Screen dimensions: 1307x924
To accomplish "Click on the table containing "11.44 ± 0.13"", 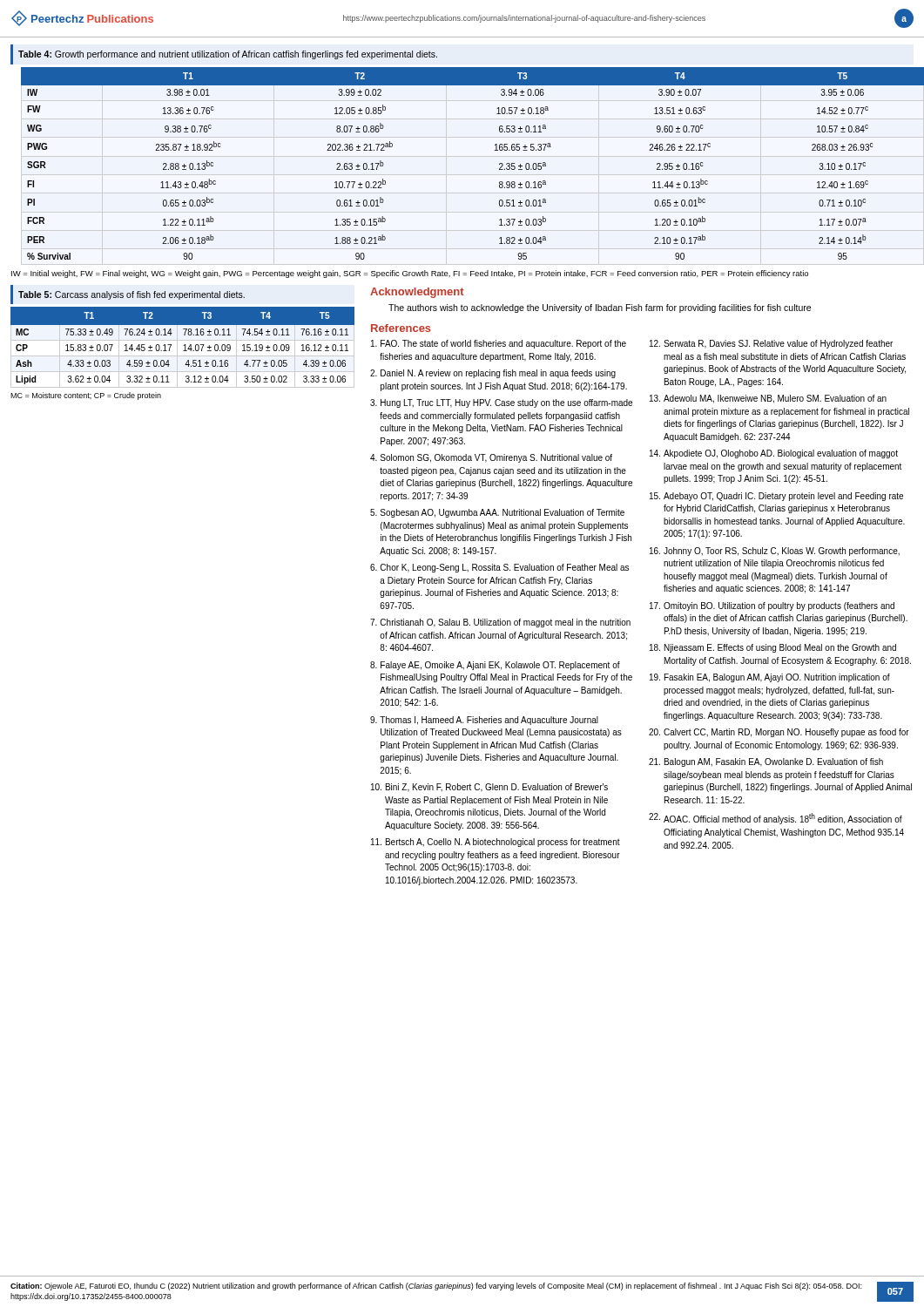I will point(462,166).
